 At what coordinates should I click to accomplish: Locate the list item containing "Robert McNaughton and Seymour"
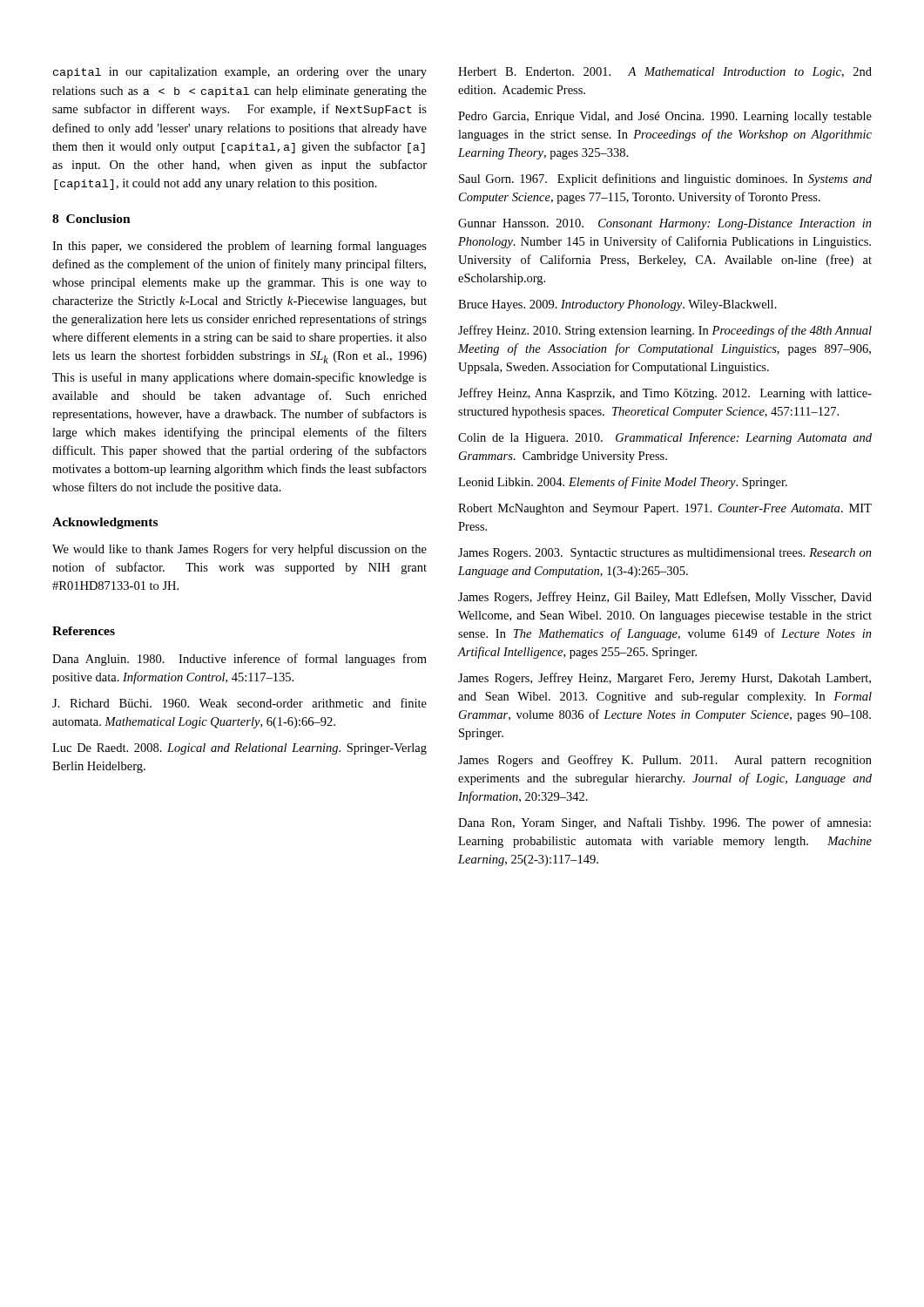[x=665, y=518]
